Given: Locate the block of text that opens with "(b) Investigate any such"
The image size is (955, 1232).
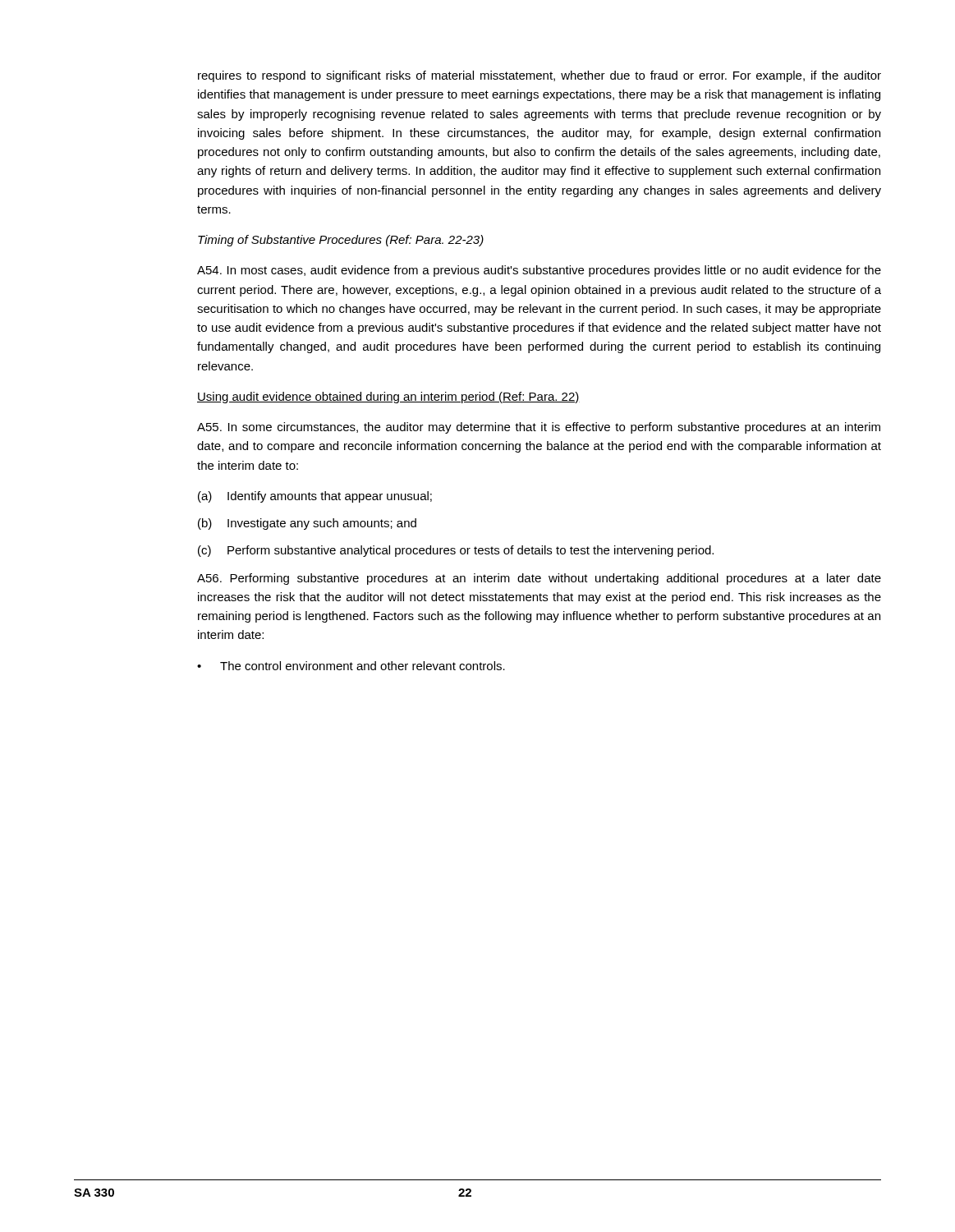Looking at the screenshot, I should (x=307, y=524).
